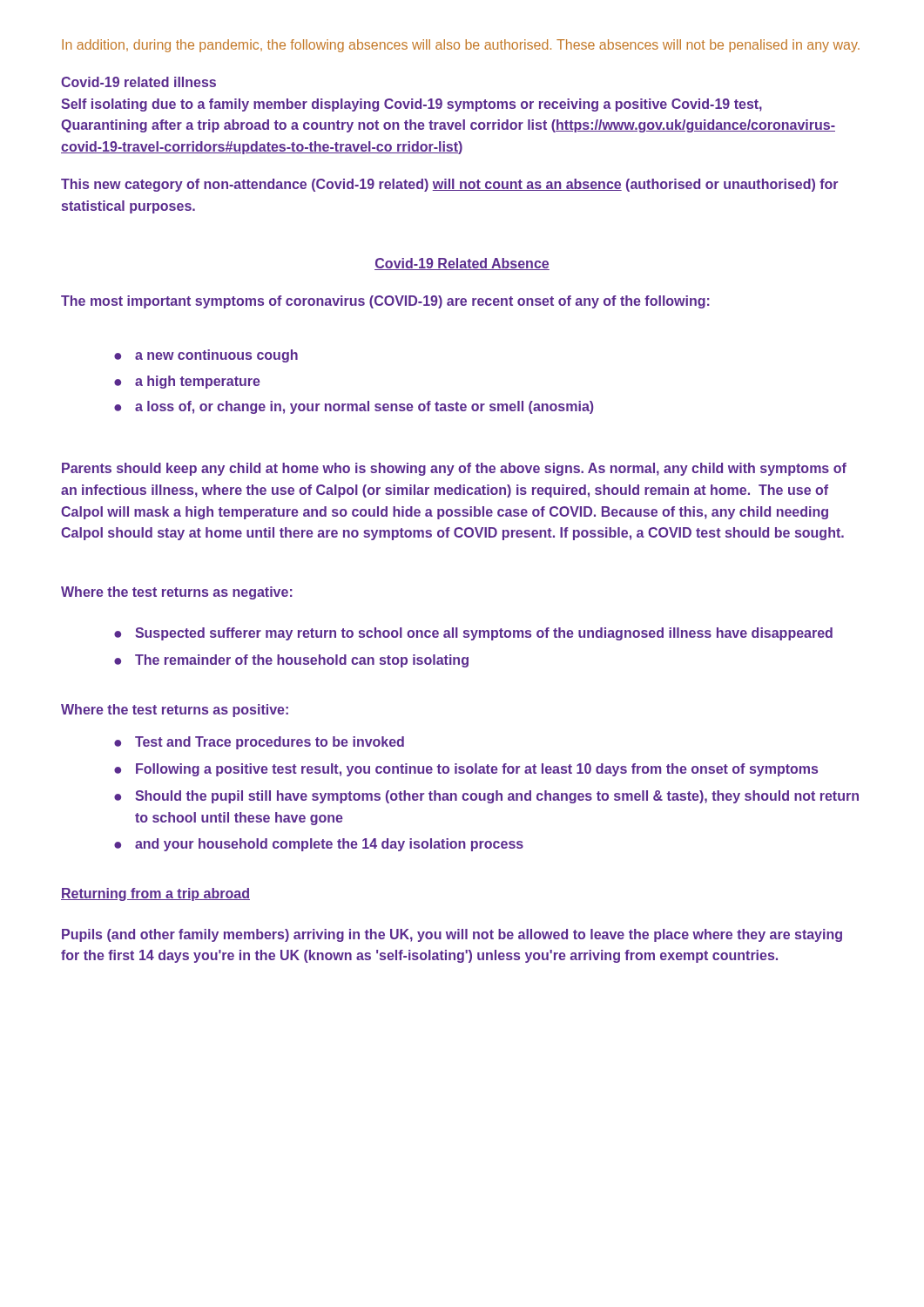Find the text block containing "Pupils (and other"

coord(452,945)
